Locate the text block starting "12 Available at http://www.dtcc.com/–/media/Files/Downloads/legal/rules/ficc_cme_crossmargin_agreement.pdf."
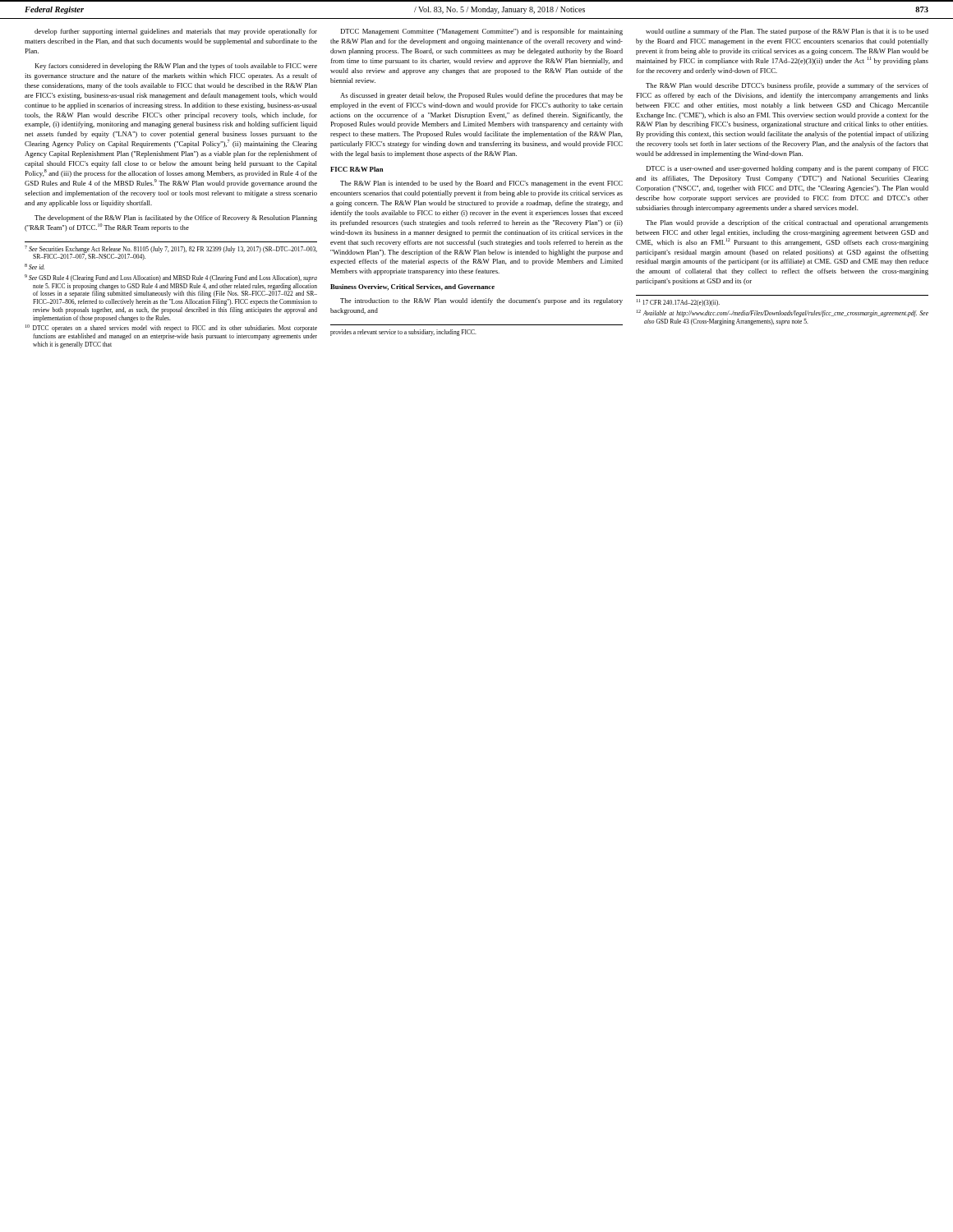The image size is (953, 1232). (782, 318)
